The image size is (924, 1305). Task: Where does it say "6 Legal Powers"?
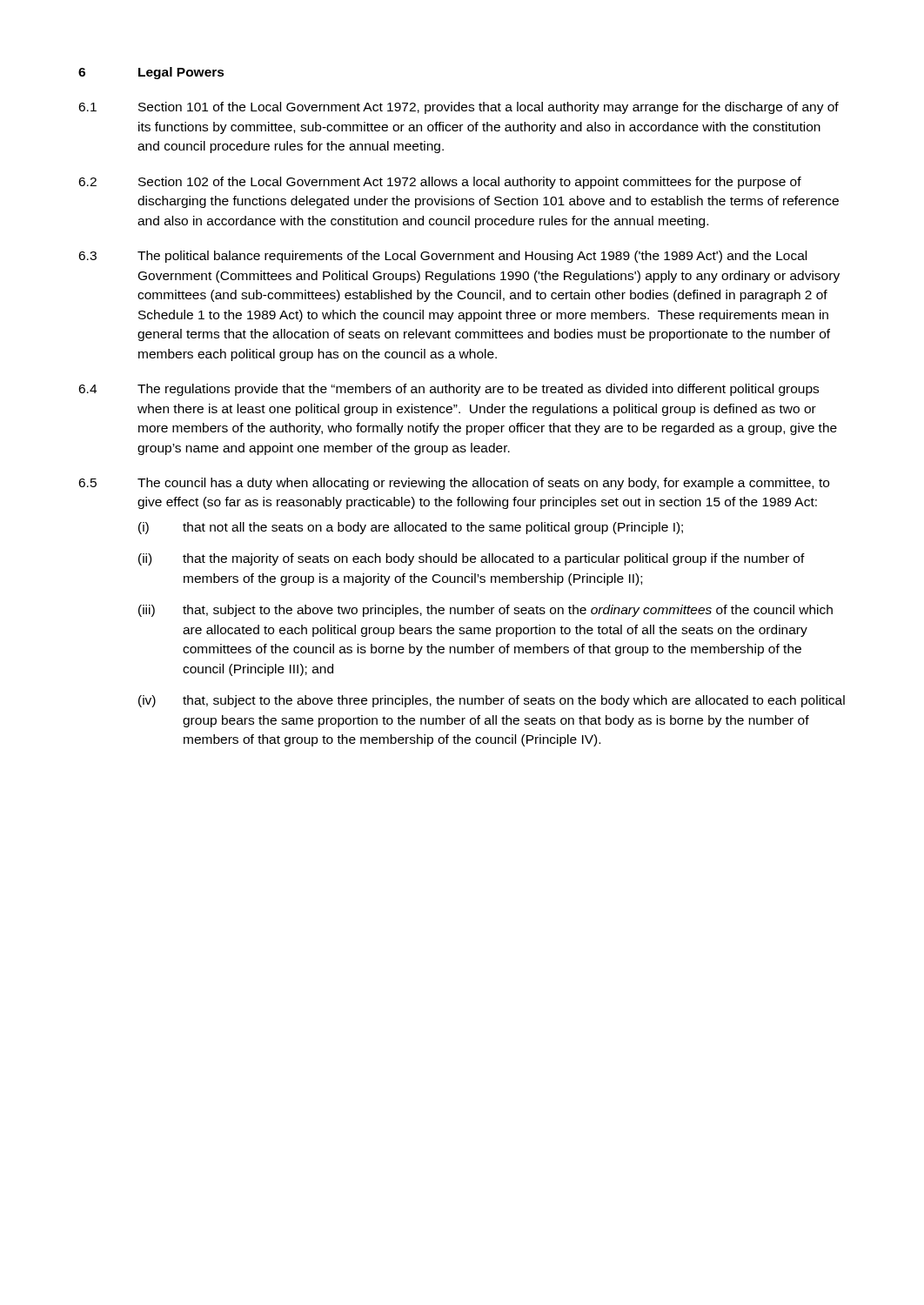(151, 72)
